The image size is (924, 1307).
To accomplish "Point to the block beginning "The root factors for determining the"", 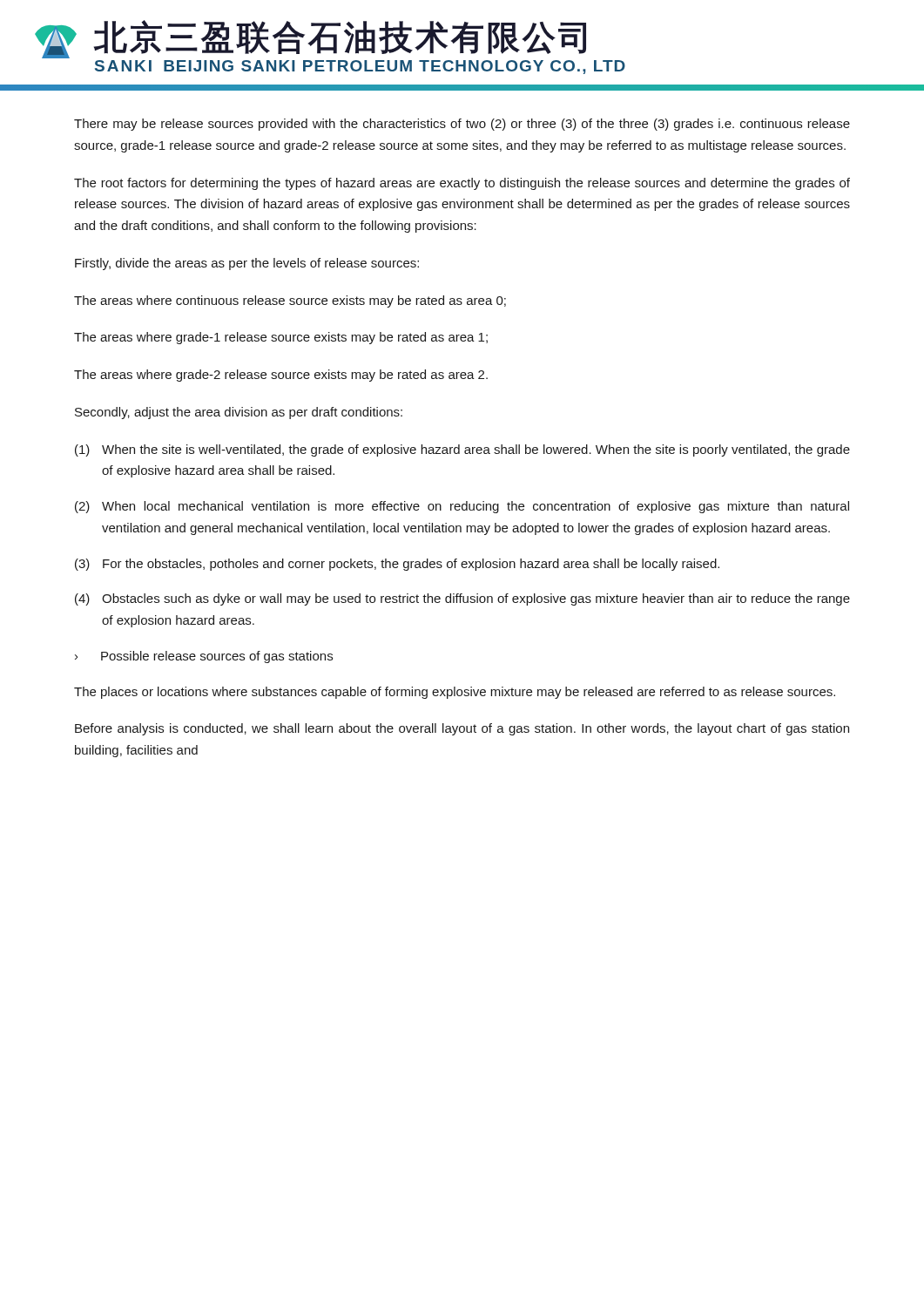I will click(462, 204).
